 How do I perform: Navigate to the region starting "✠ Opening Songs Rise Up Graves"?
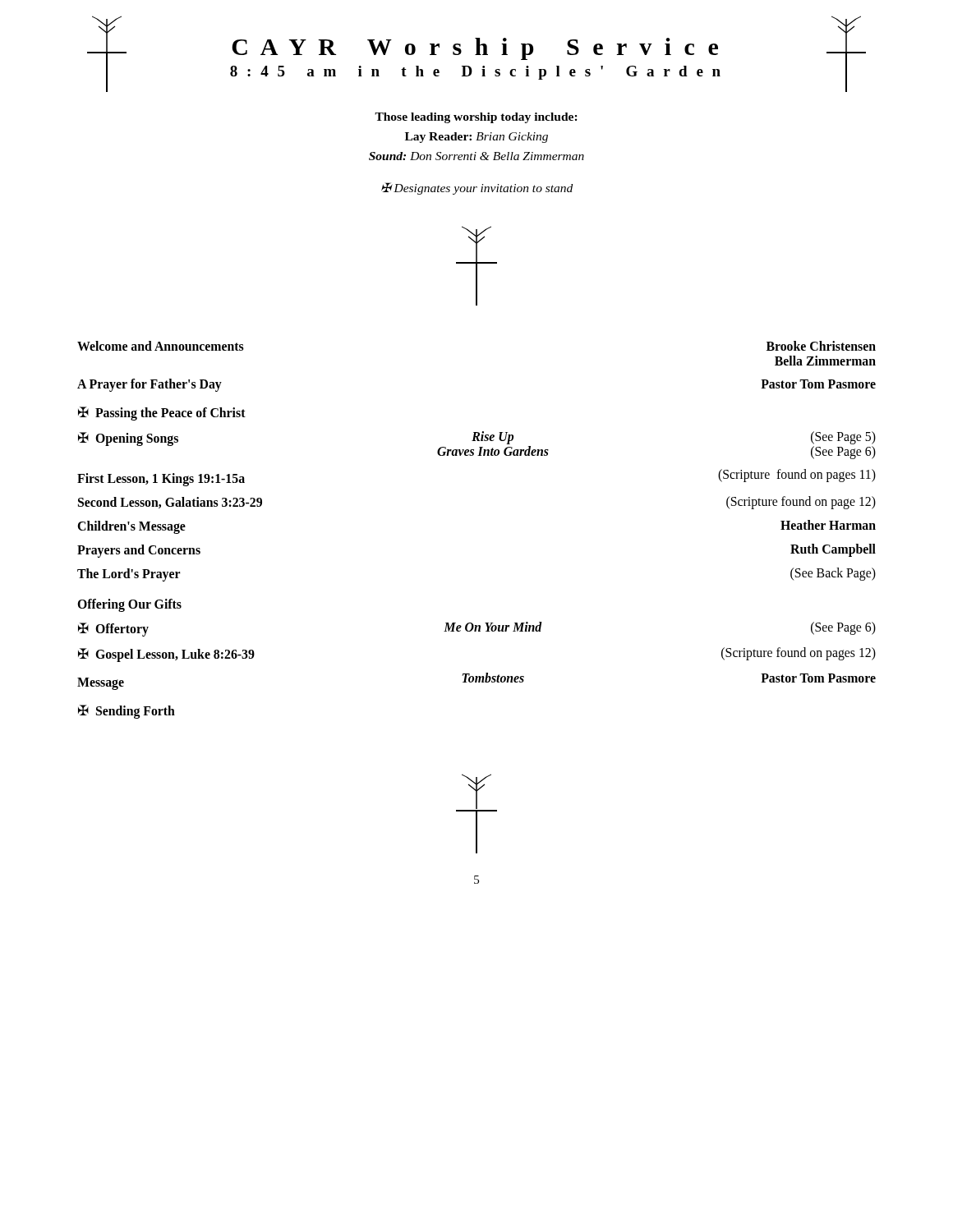pos(476,444)
